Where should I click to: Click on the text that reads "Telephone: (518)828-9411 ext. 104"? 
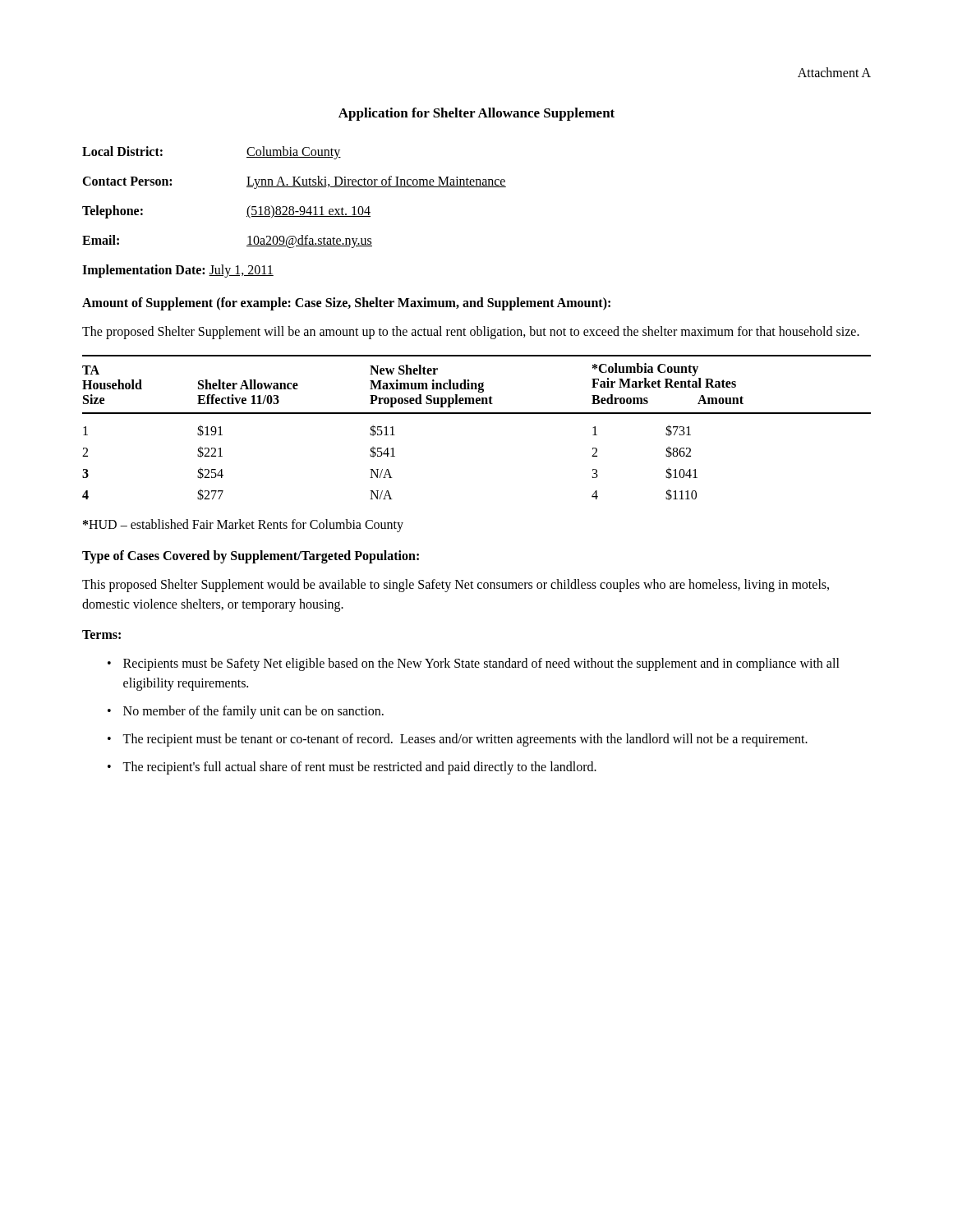click(119, 211)
